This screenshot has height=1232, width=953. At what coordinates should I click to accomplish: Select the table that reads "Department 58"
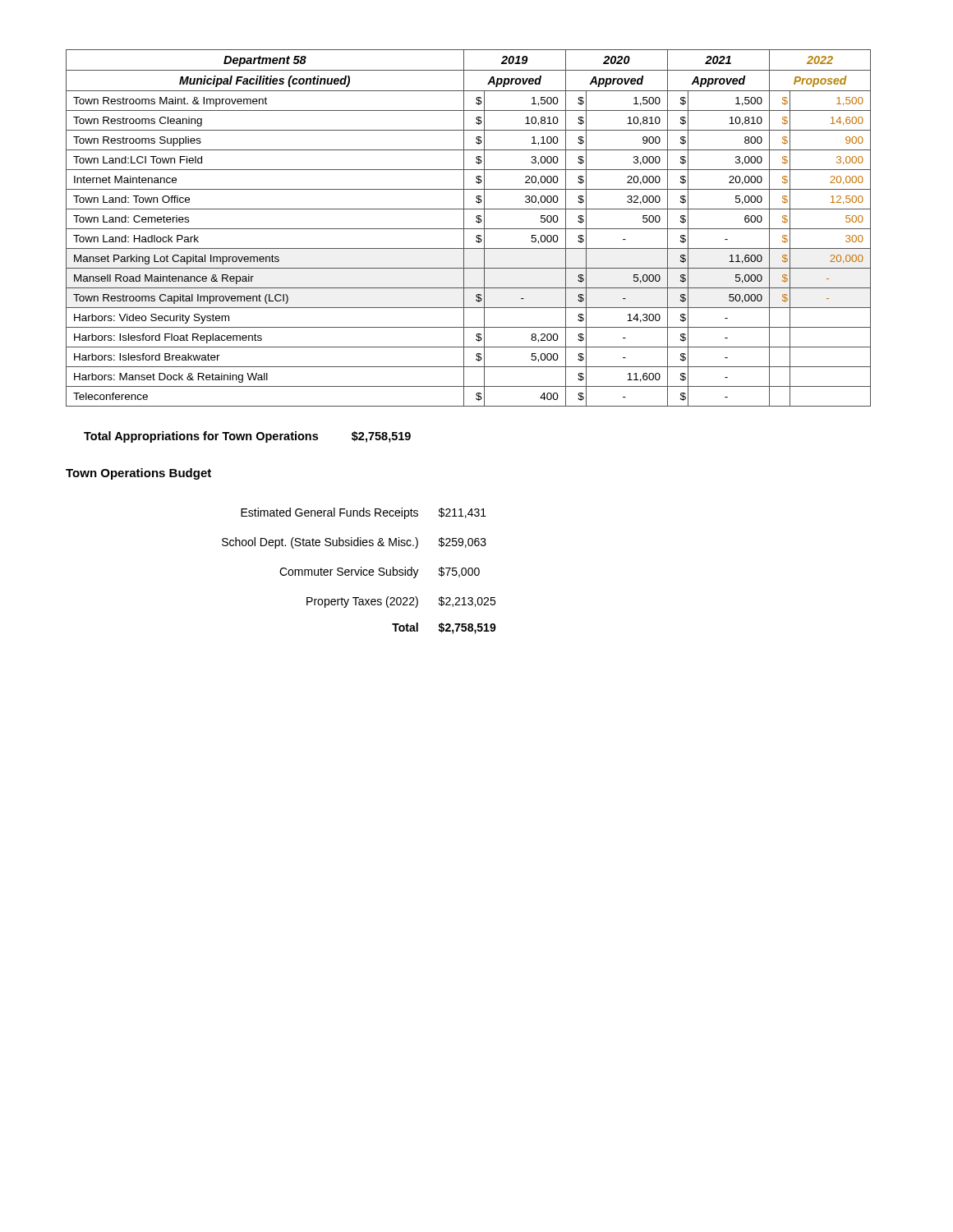468,228
